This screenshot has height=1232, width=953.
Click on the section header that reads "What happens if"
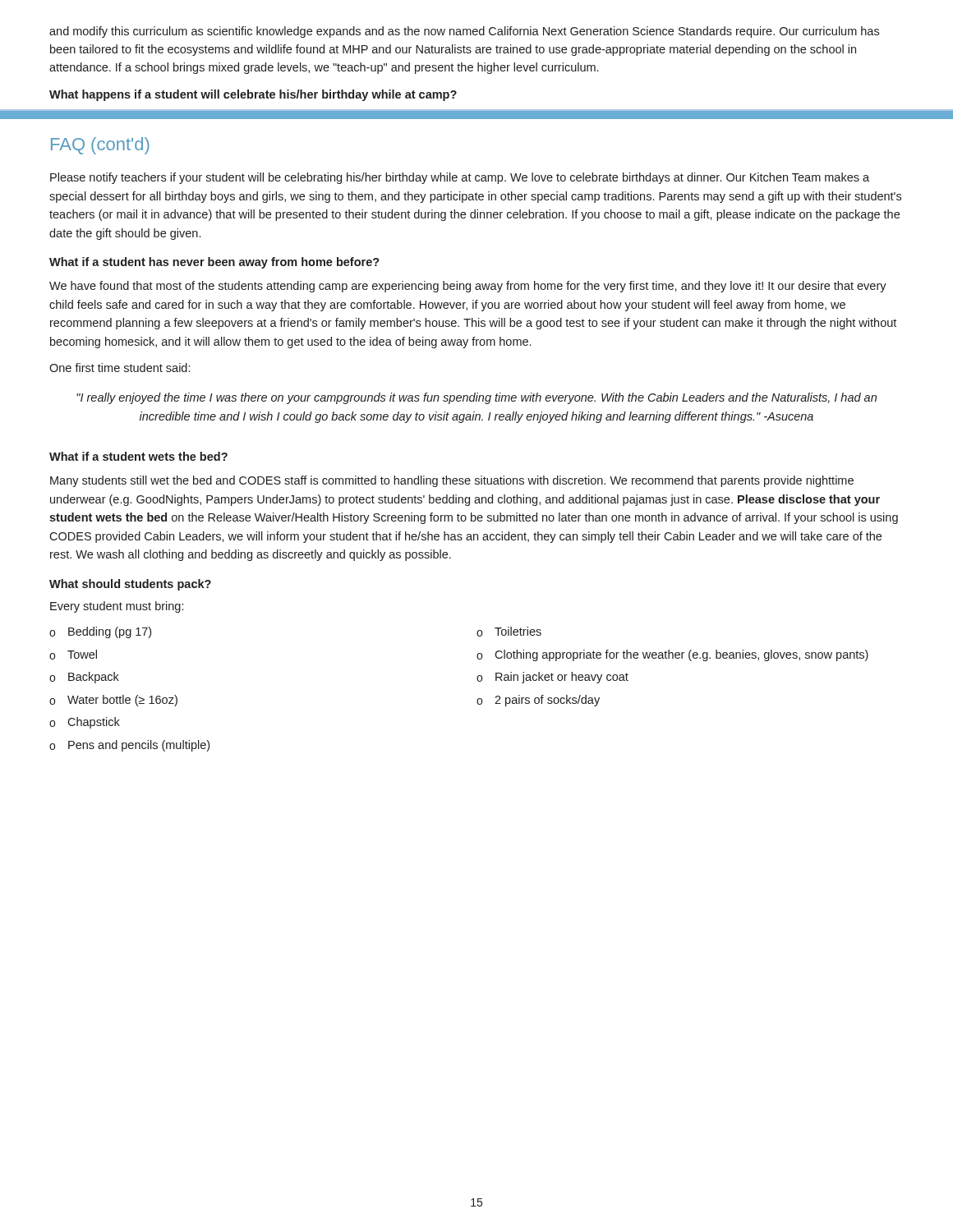pyautogui.click(x=253, y=95)
